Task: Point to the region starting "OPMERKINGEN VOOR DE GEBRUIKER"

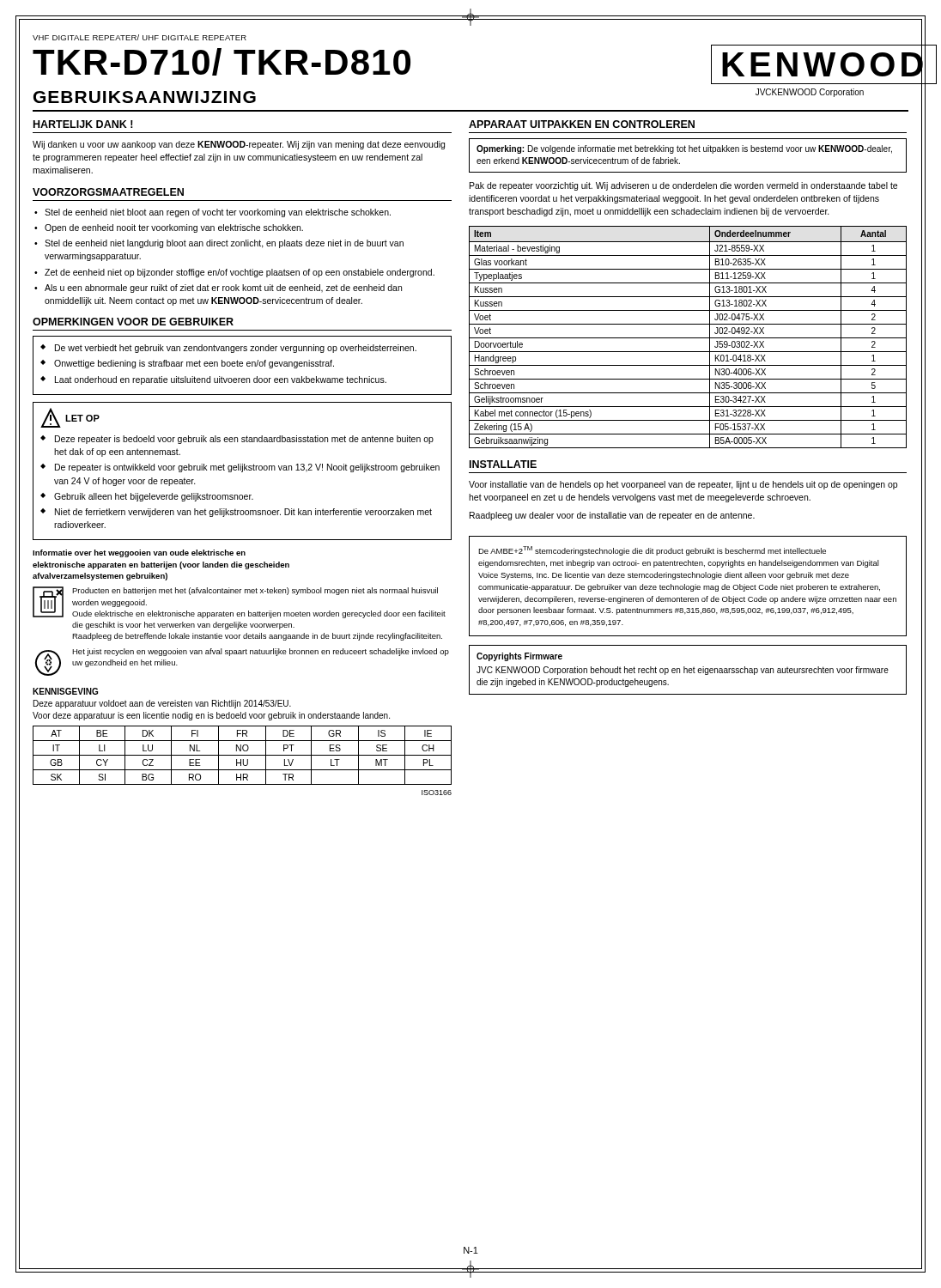Action: (x=133, y=322)
